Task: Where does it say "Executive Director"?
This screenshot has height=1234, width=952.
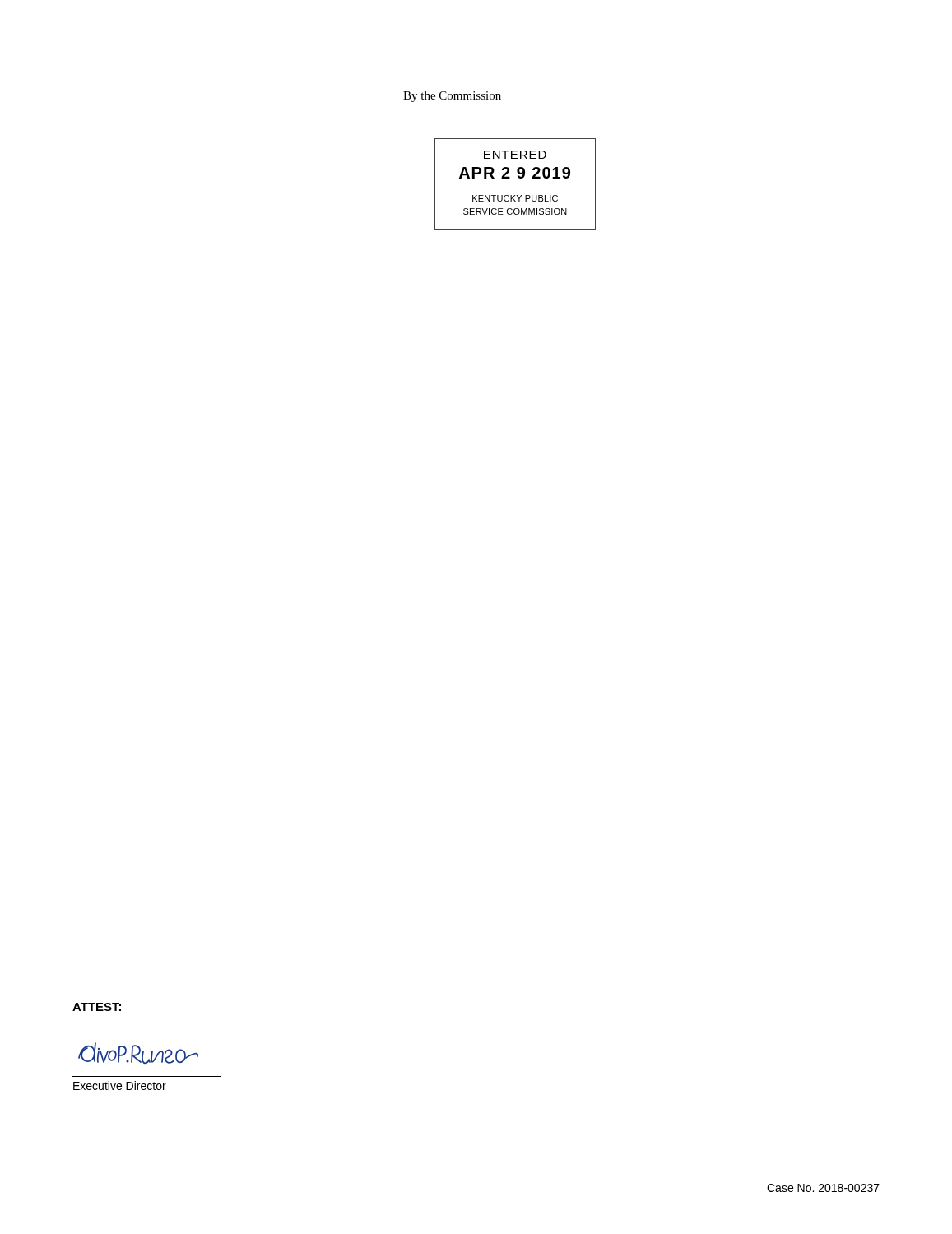Action: 119,1086
